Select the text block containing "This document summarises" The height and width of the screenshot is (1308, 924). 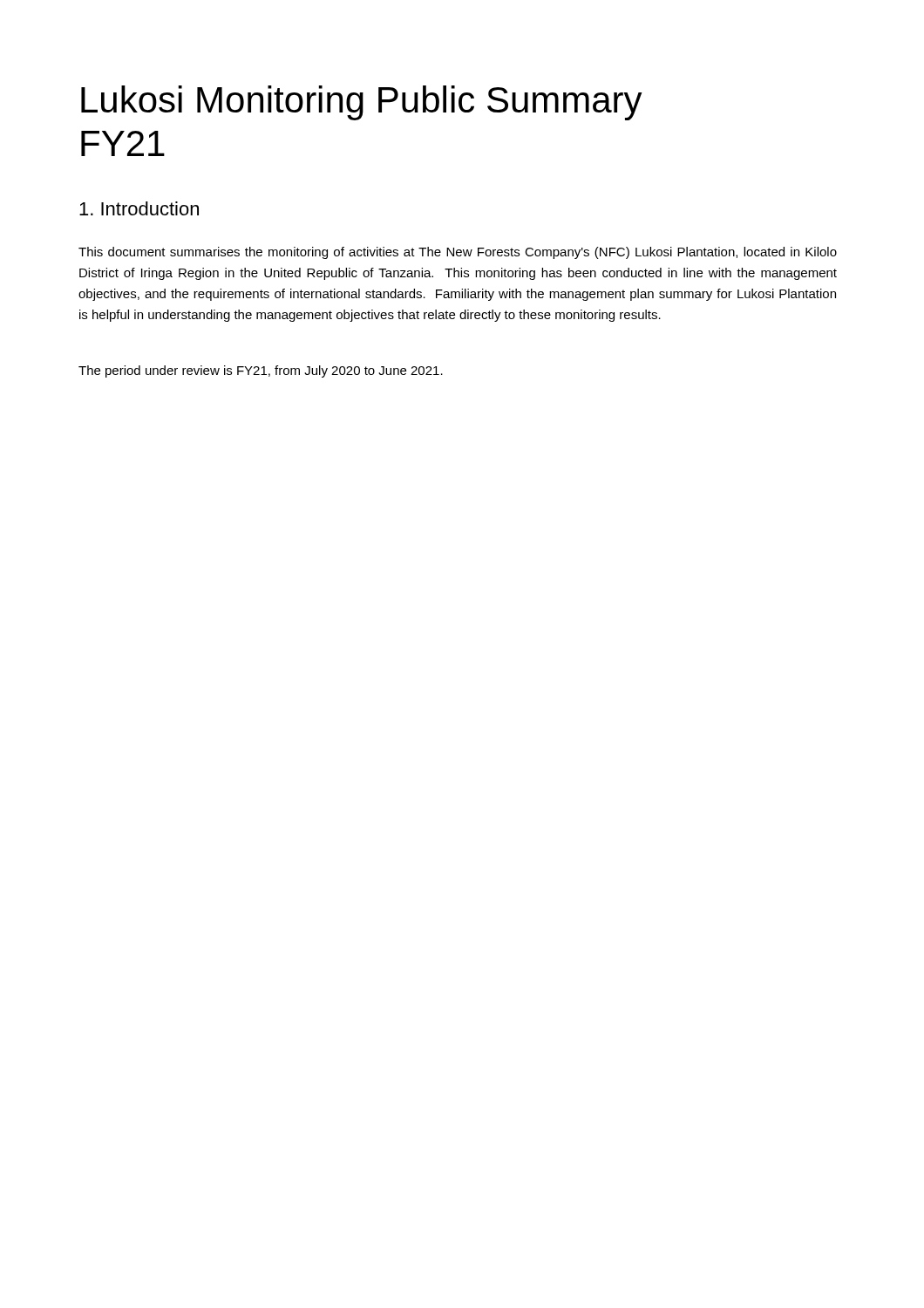pyautogui.click(x=458, y=283)
